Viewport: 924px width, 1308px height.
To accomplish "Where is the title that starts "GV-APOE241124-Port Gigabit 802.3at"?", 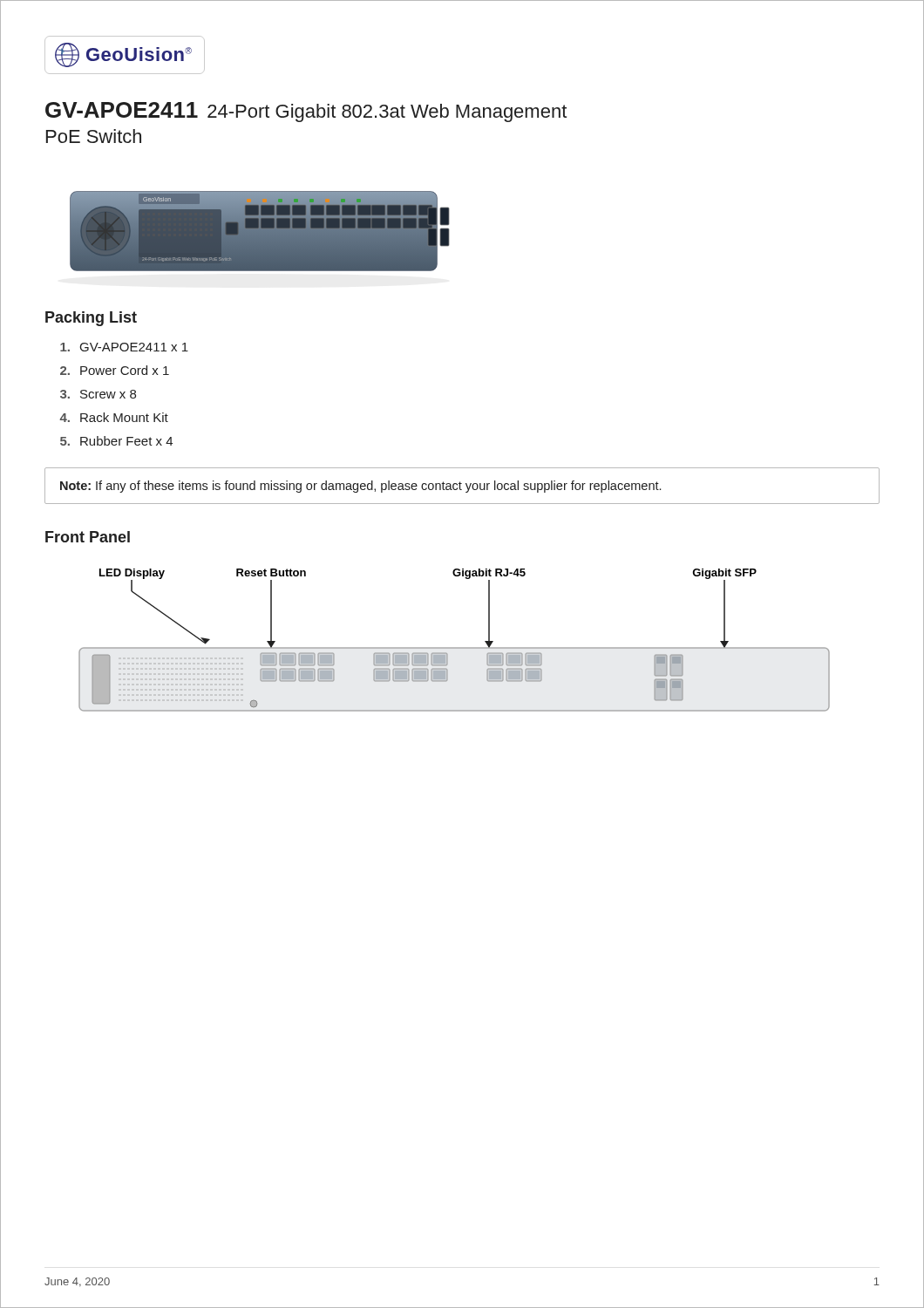I will 462,122.
